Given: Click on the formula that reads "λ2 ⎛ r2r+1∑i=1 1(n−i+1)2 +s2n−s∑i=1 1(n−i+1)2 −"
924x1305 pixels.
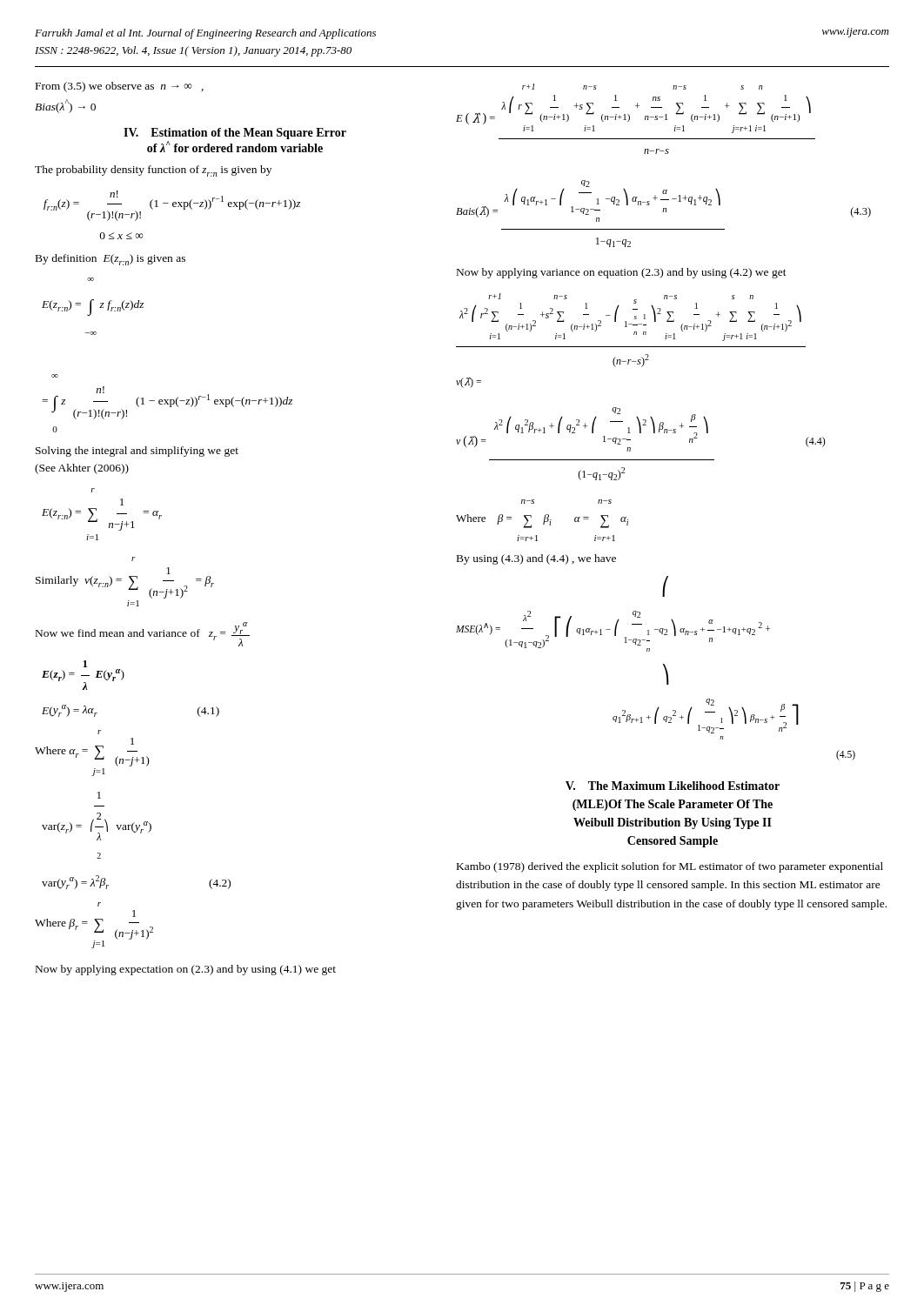Looking at the screenshot, I should click(x=631, y=336).
